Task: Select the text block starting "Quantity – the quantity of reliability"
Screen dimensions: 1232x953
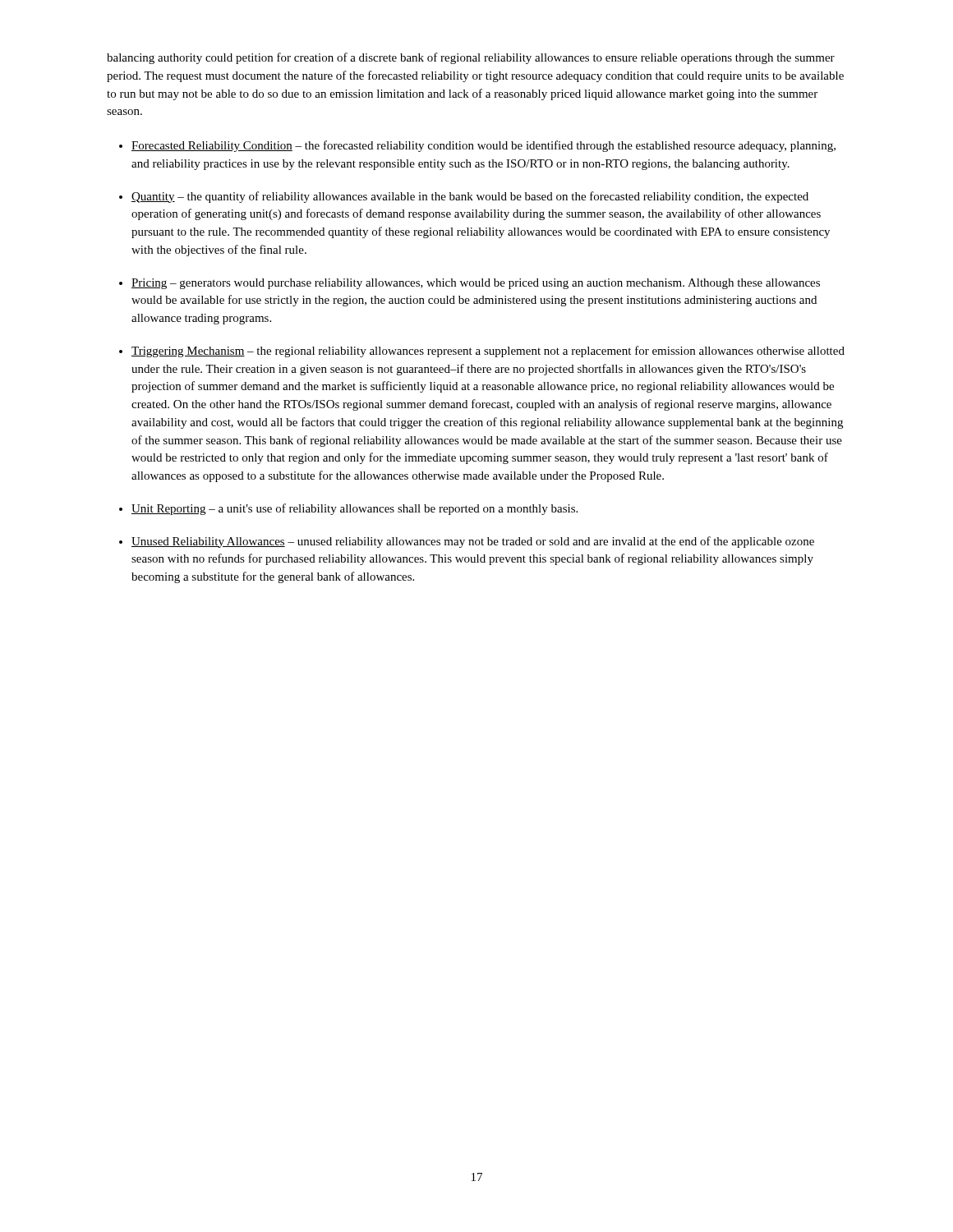Action: pyautogui.click(x=481, y=223)
